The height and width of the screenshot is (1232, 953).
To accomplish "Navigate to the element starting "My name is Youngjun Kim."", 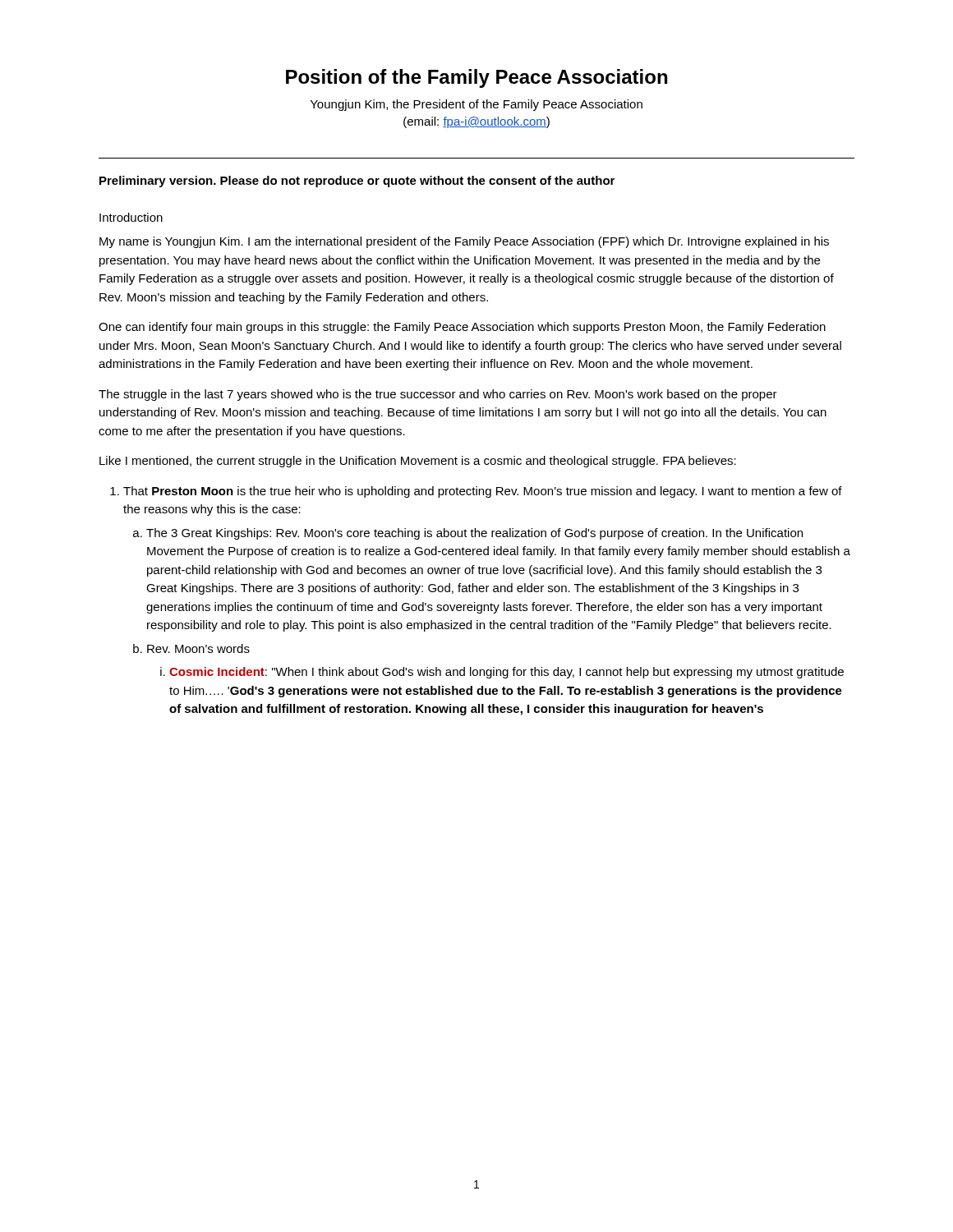I will click(x=466, y=269).
